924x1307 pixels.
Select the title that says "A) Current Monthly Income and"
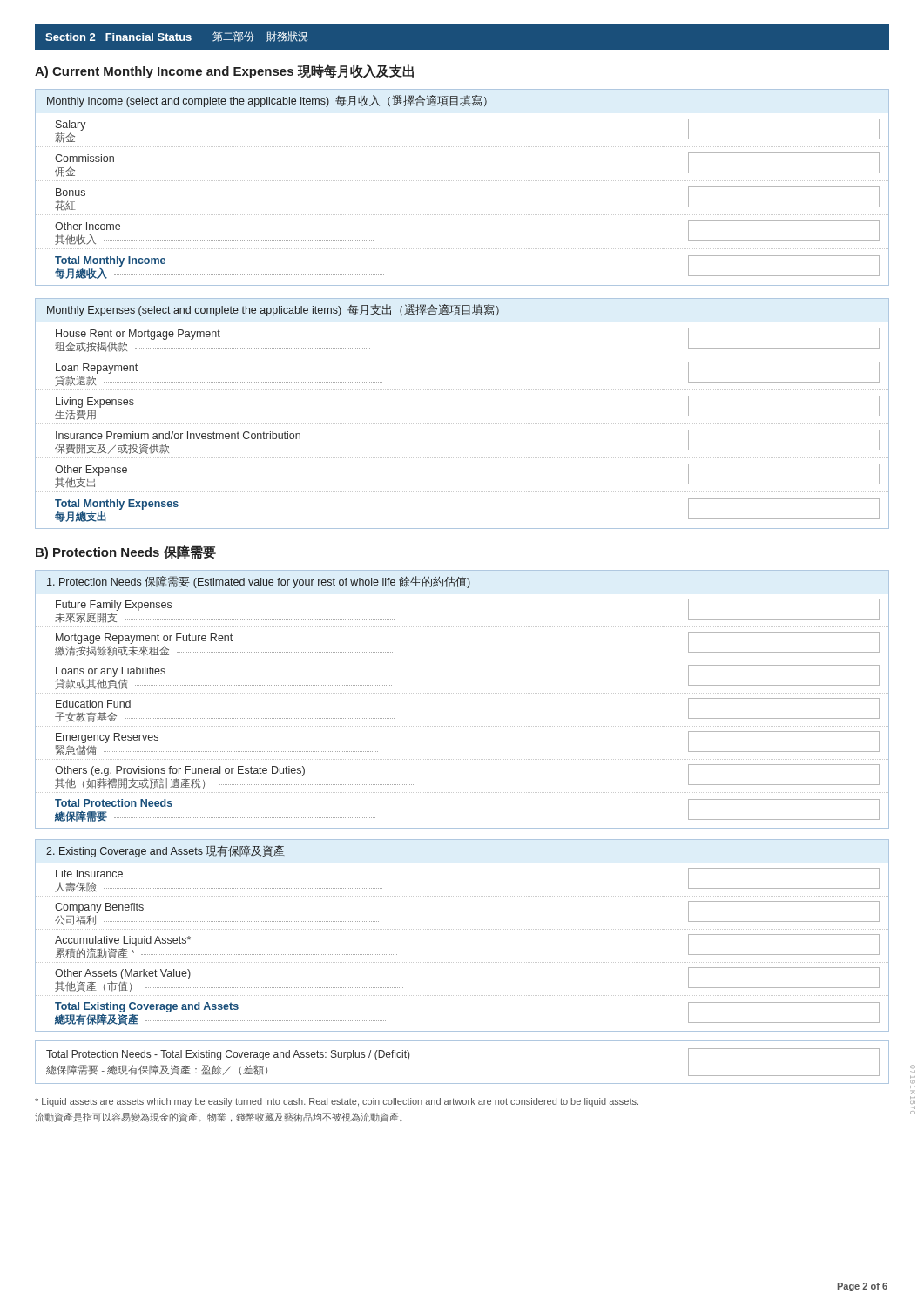[x=225, y=71]
